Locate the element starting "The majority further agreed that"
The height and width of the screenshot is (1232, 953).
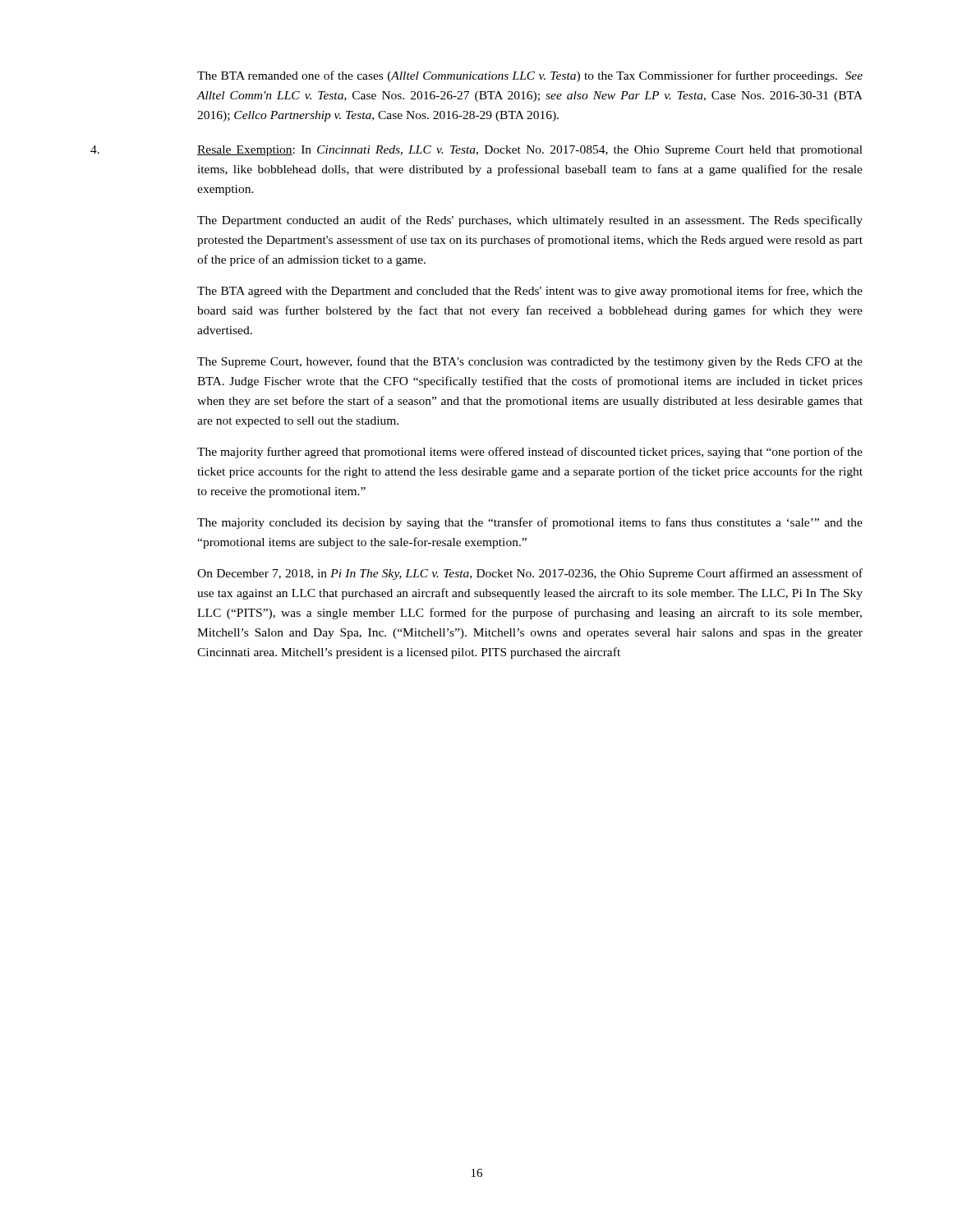(530, 472)
